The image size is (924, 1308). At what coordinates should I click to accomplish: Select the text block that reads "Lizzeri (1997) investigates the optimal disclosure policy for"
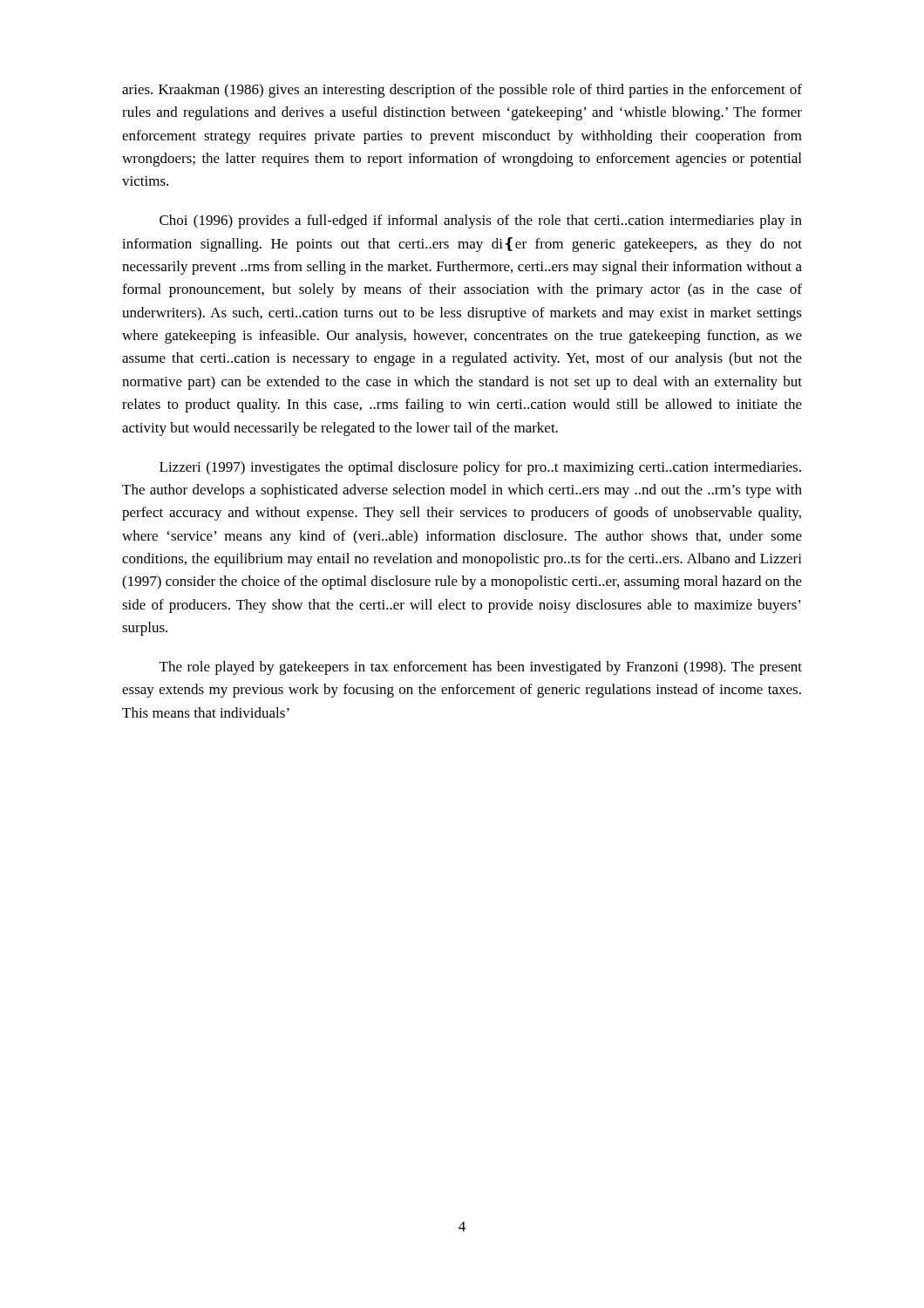tap(462, 548)
